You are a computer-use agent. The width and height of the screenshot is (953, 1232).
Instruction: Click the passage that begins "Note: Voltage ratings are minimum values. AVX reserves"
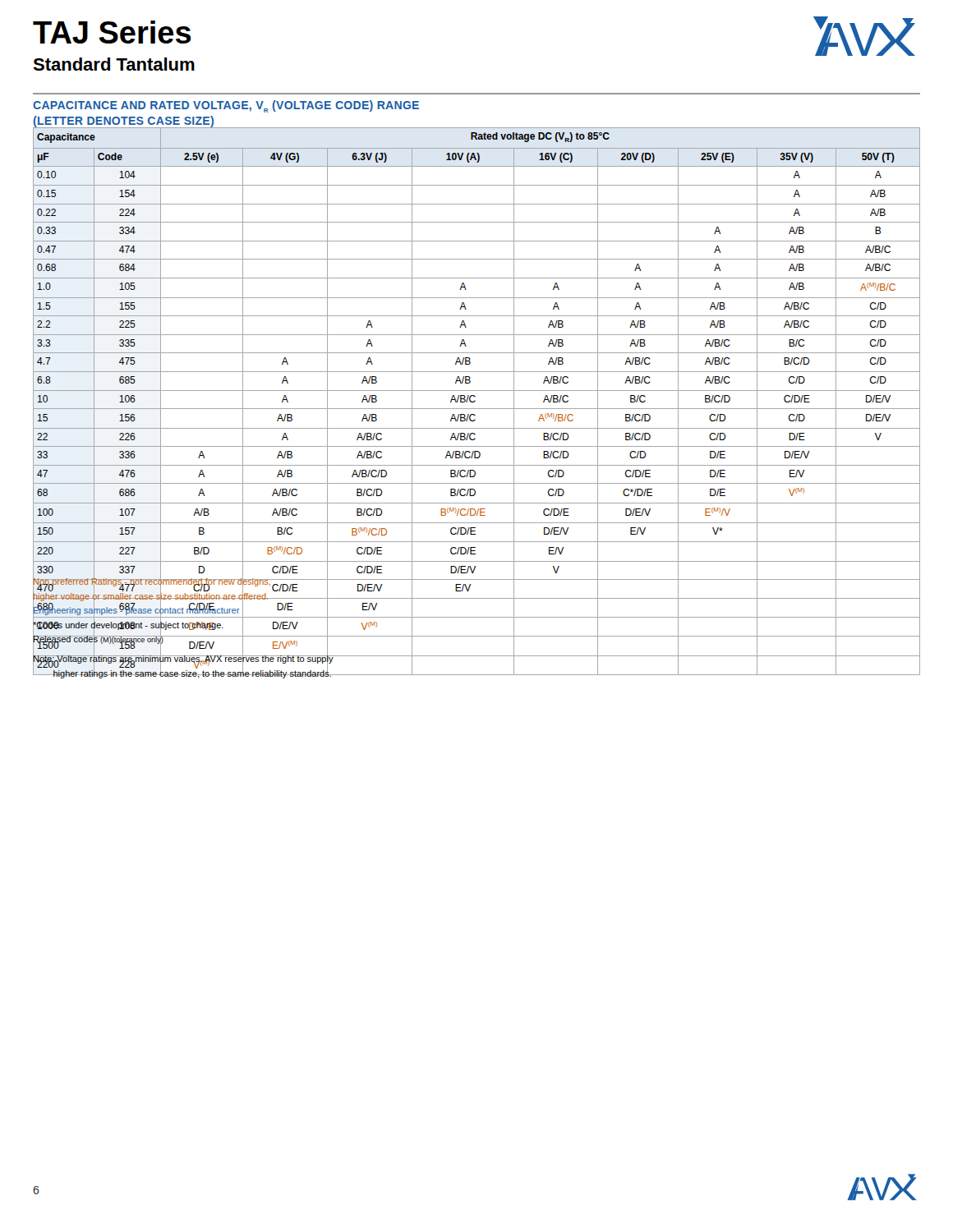pyautogui.click(x=183, y=666)
